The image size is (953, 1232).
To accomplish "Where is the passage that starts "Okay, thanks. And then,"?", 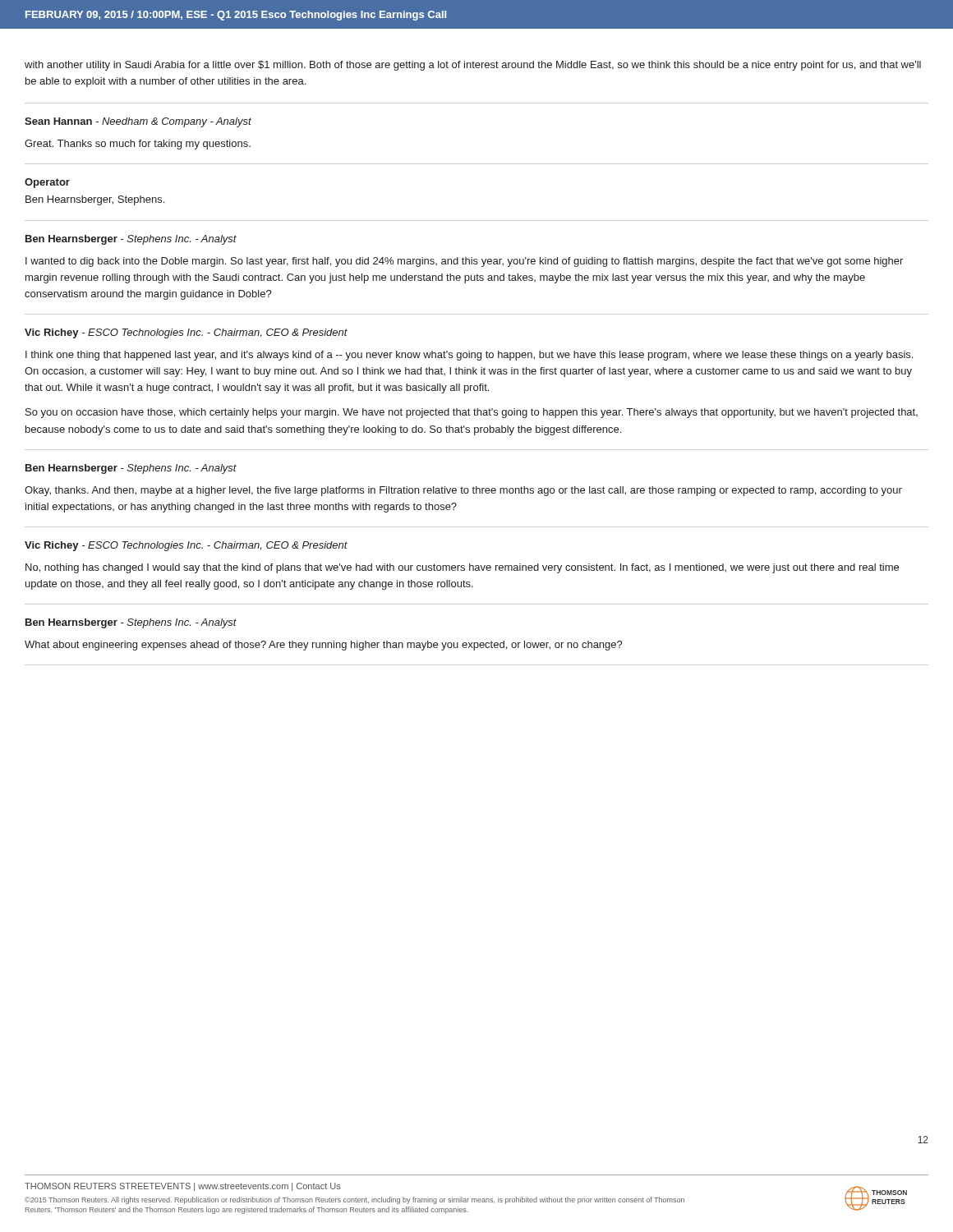I will [x=463, y=498].
